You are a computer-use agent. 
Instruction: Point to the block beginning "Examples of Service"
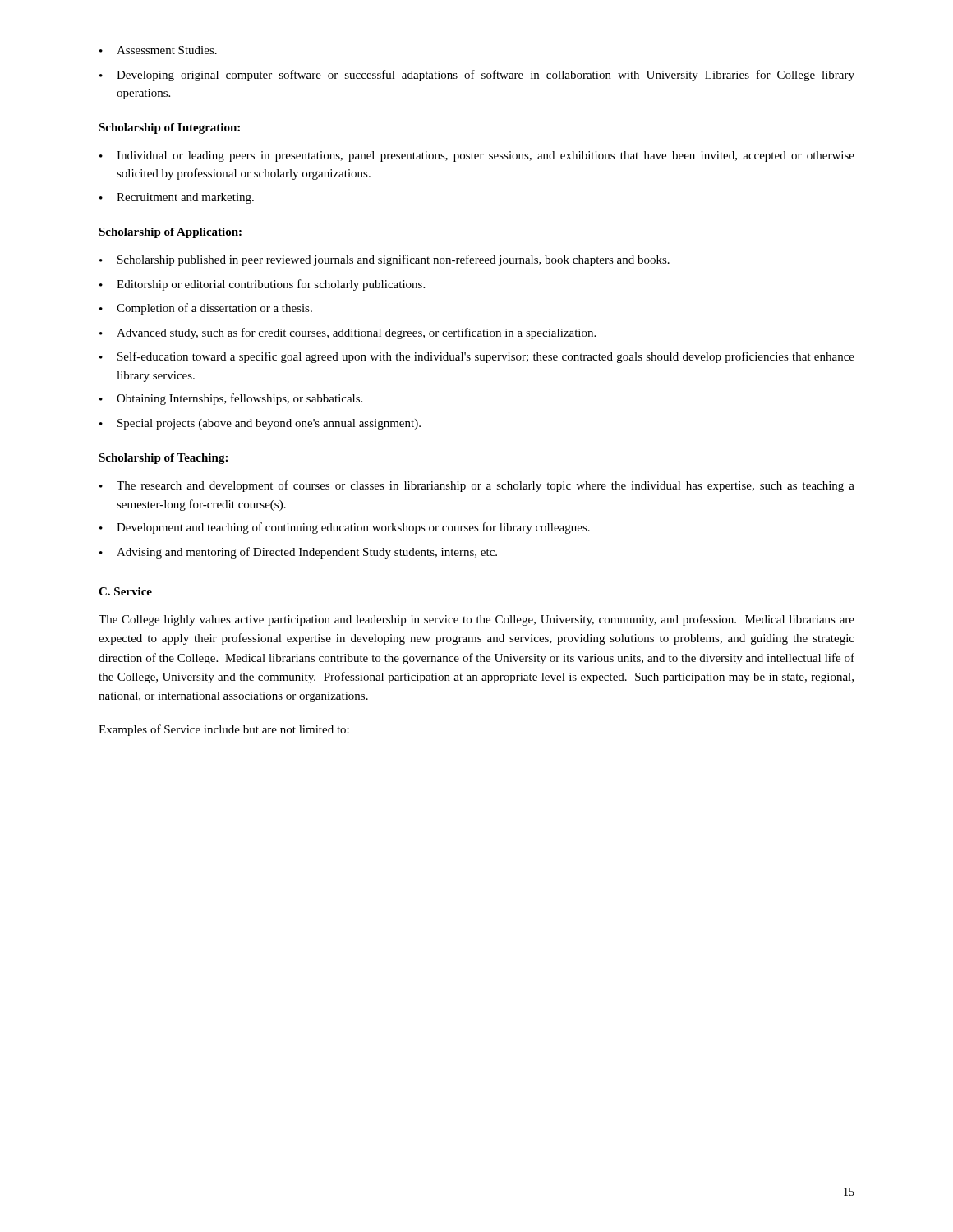tap(224, 730)
